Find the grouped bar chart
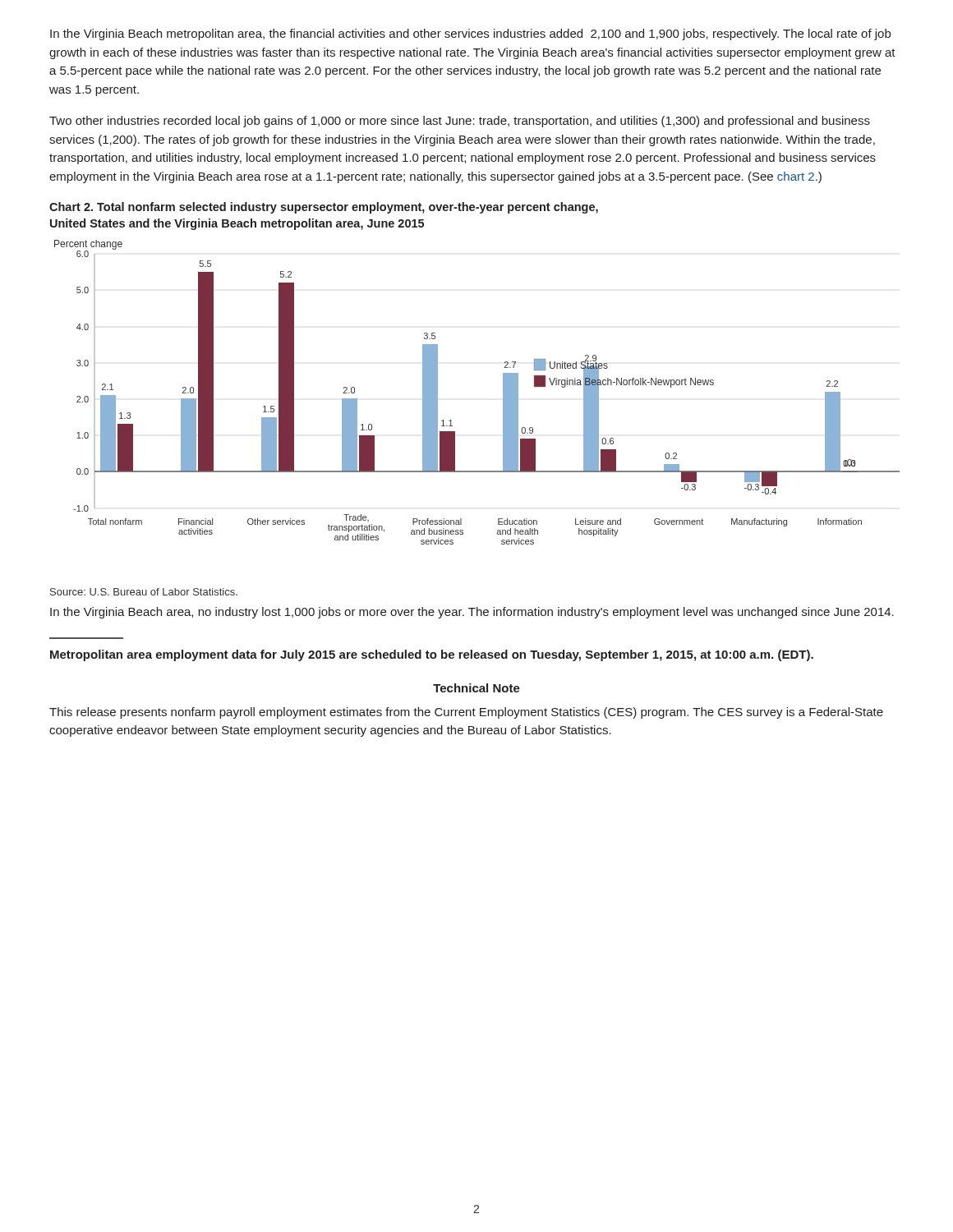The height and width of the screenshot is (1232, 953). click(x=476, y=410)
